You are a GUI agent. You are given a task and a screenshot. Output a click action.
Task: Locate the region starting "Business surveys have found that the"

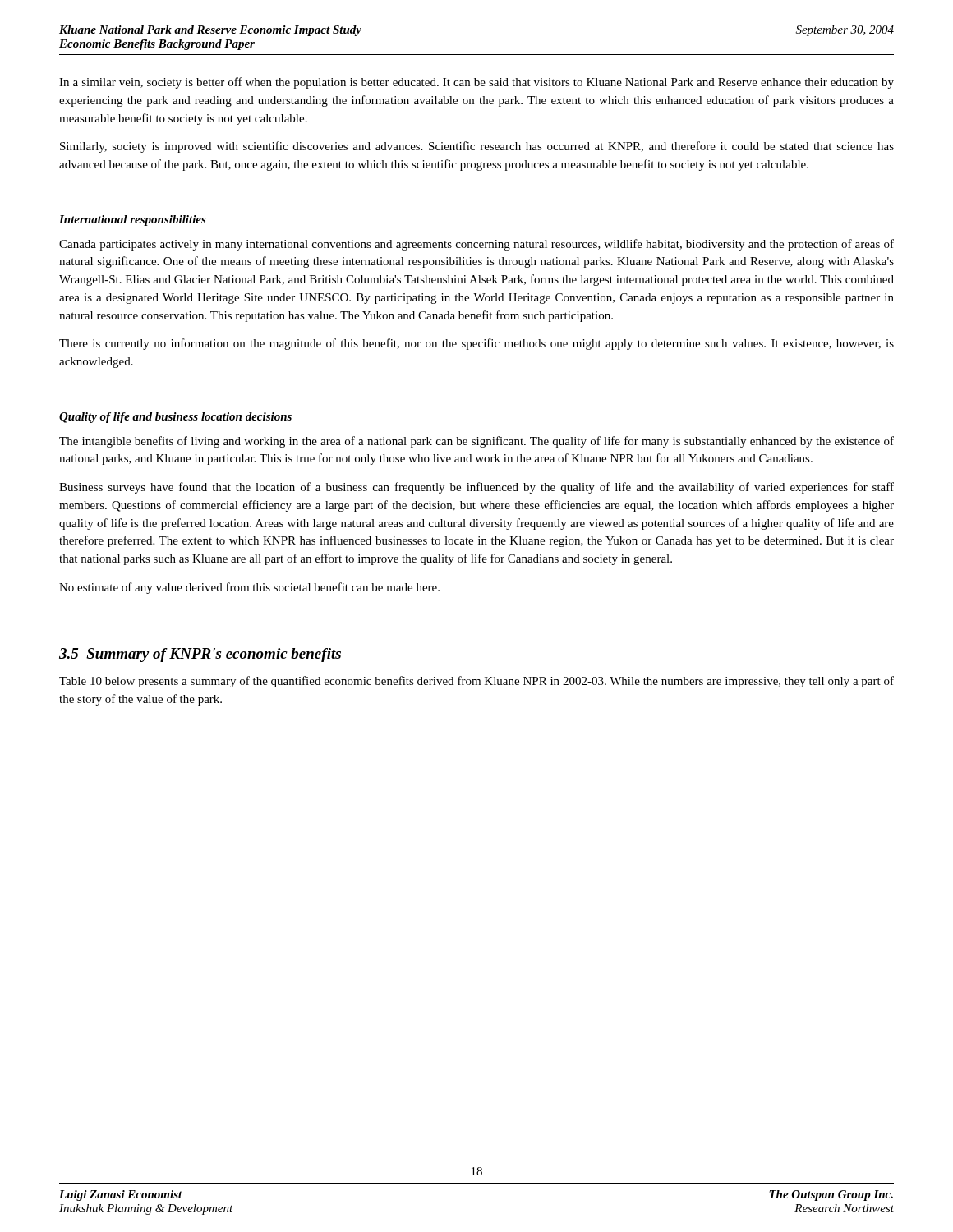(476, 524)
